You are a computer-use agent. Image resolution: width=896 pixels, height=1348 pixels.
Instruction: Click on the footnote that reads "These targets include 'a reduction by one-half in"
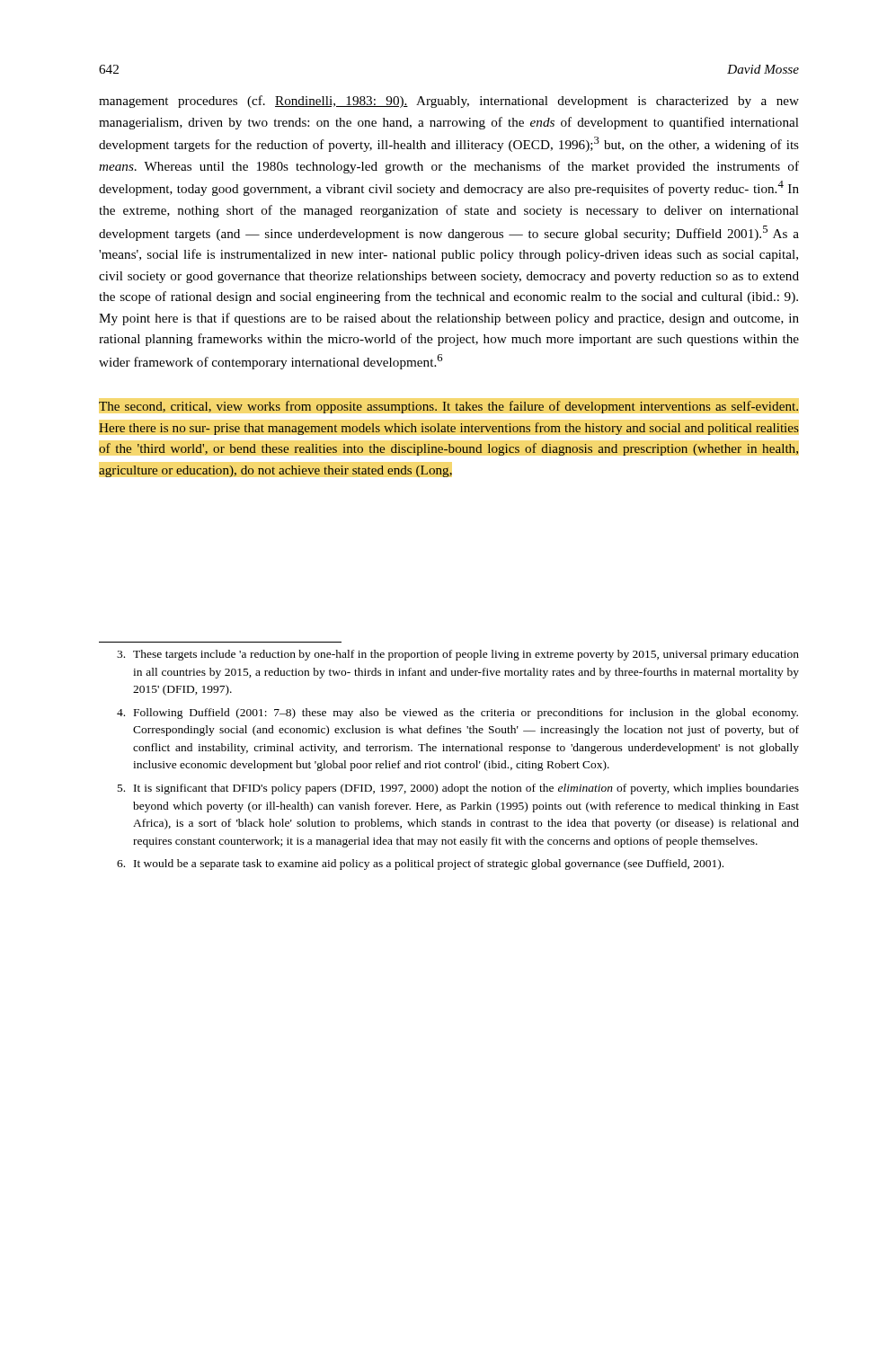click(449, 672)
